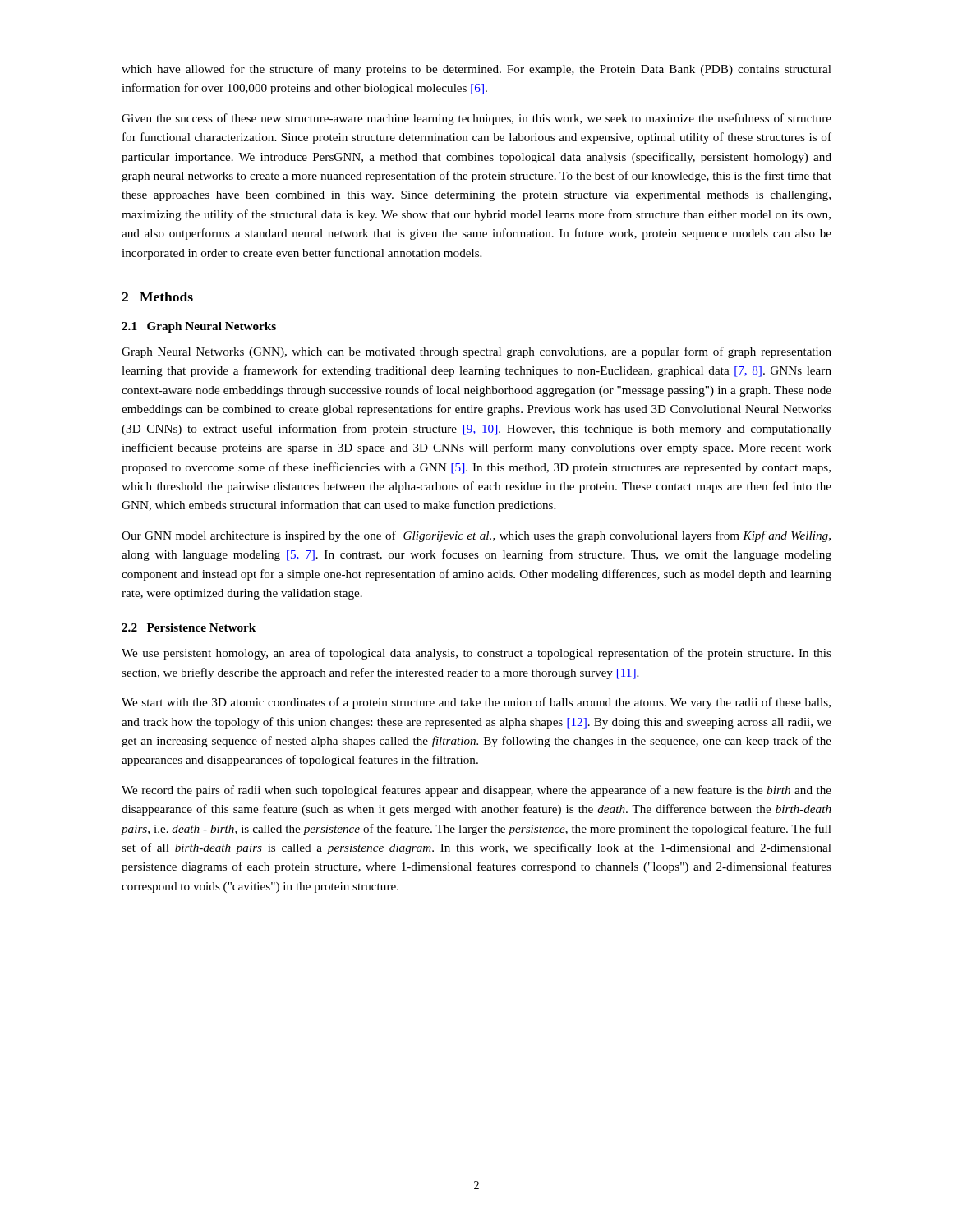
Task: Select the section header containing "2.1 Graph Neural Networks"
Action: [199, 326]
